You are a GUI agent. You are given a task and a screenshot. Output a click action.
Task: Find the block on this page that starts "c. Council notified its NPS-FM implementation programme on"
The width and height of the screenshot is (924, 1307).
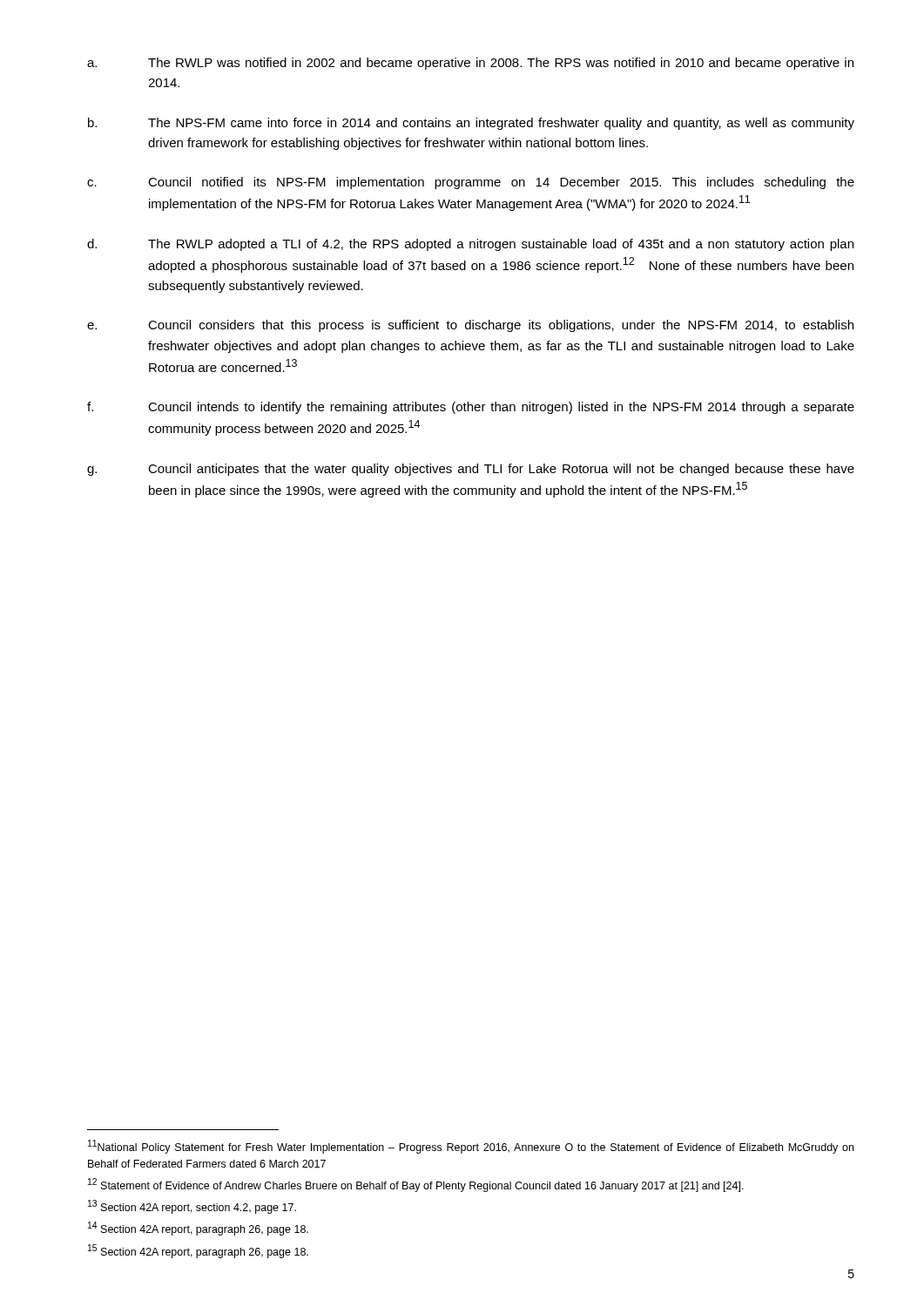[471, 193]
